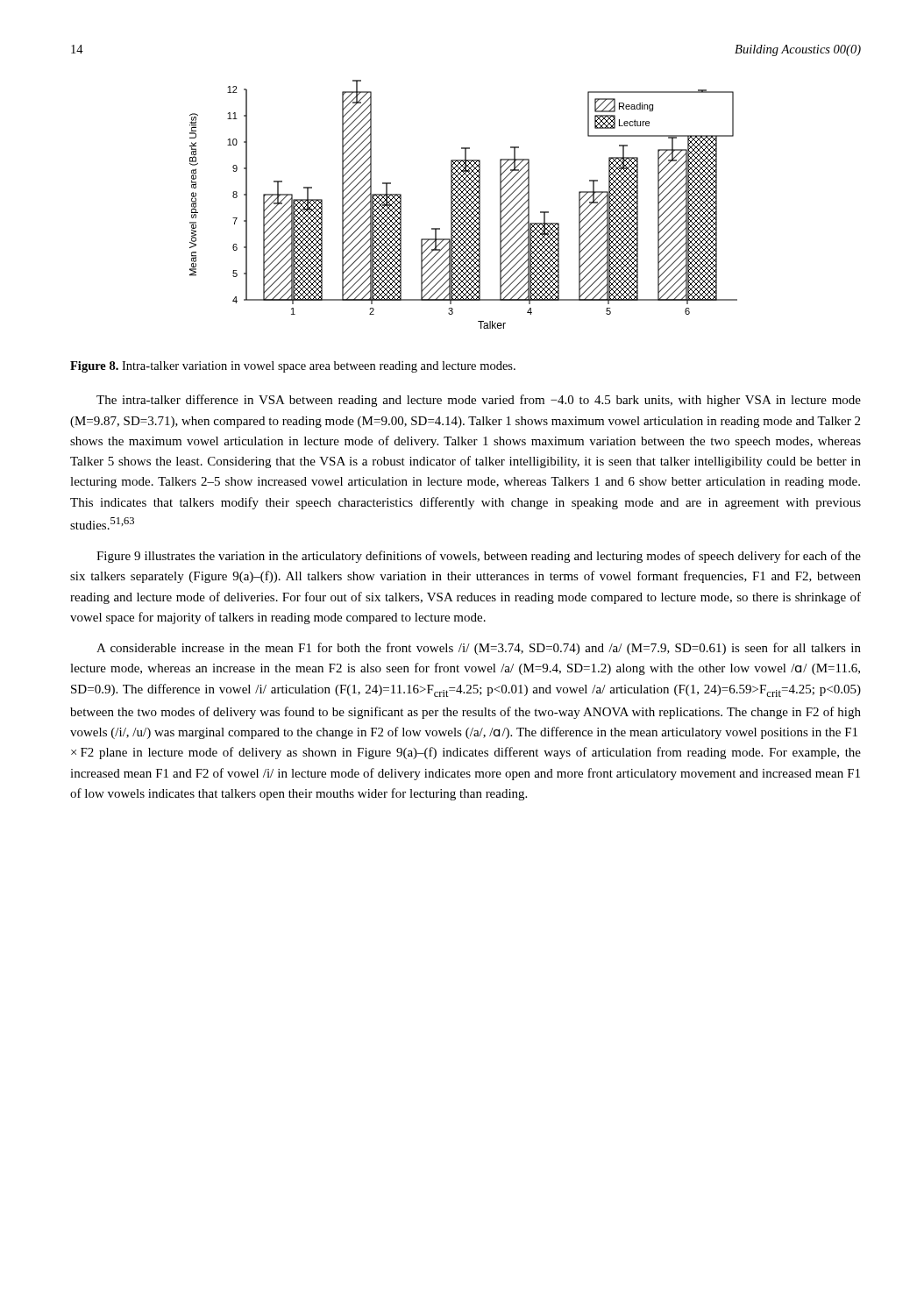The width and height of the screenshot is (924, 1315).
Task: Select the text starting "The intra-talker difference in VSA between reading"
Action: click(x=466, y=597)
